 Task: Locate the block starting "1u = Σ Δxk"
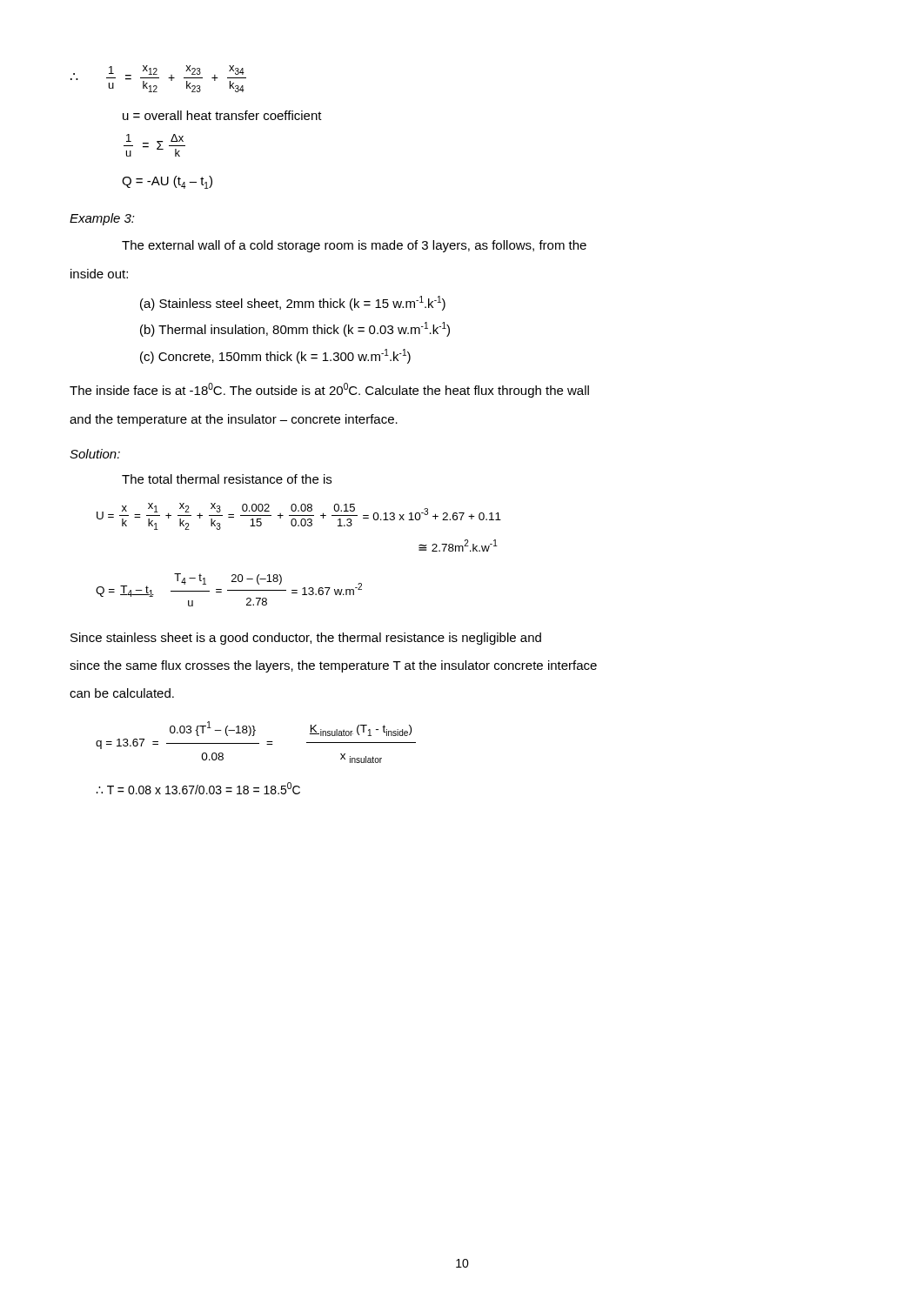[155, 146]
